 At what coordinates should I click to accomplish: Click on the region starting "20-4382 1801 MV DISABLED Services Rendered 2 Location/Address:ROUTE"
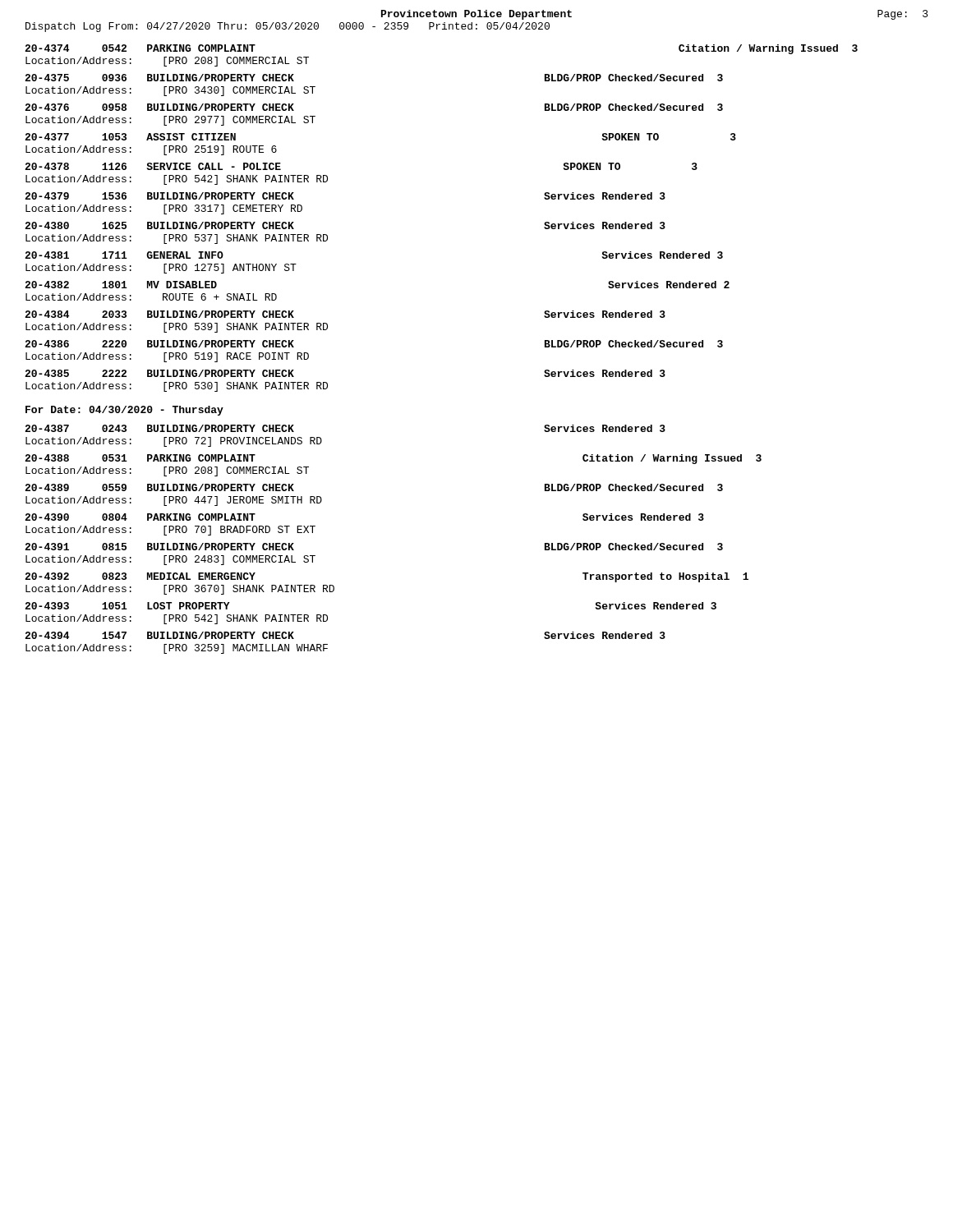click(x=46, y=285)
